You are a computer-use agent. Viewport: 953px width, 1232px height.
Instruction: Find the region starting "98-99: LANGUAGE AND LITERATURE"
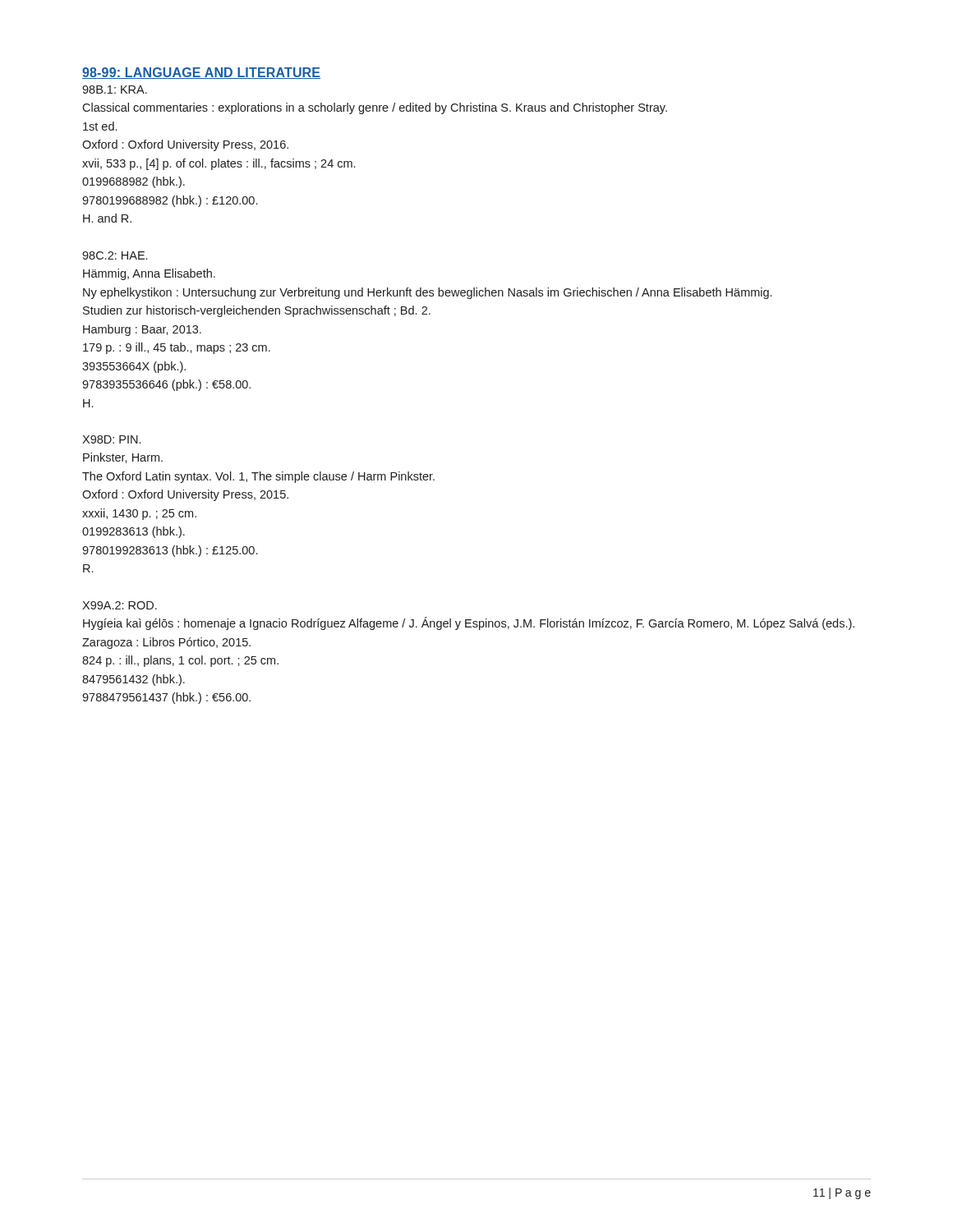201,73
